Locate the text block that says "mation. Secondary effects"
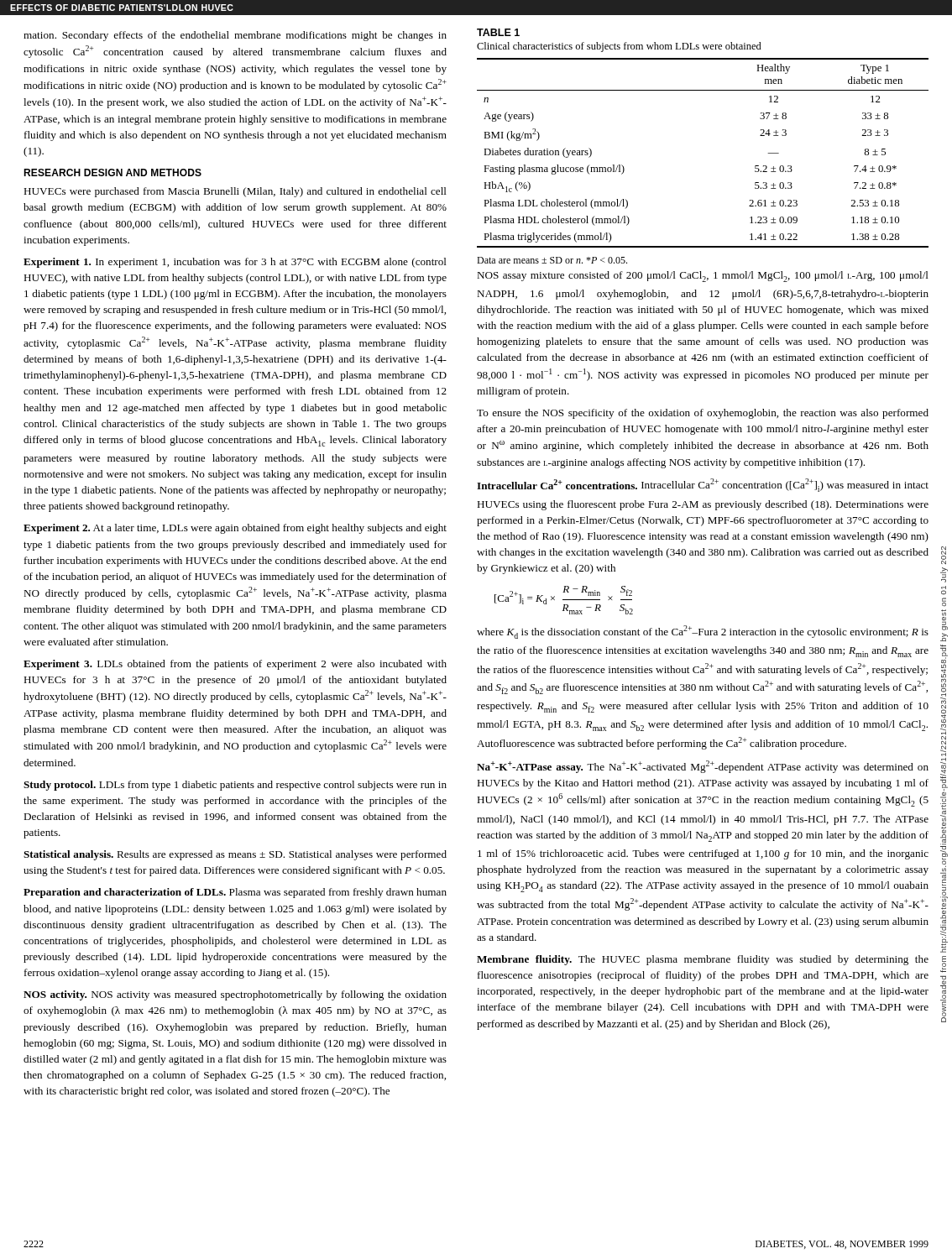 235,93
